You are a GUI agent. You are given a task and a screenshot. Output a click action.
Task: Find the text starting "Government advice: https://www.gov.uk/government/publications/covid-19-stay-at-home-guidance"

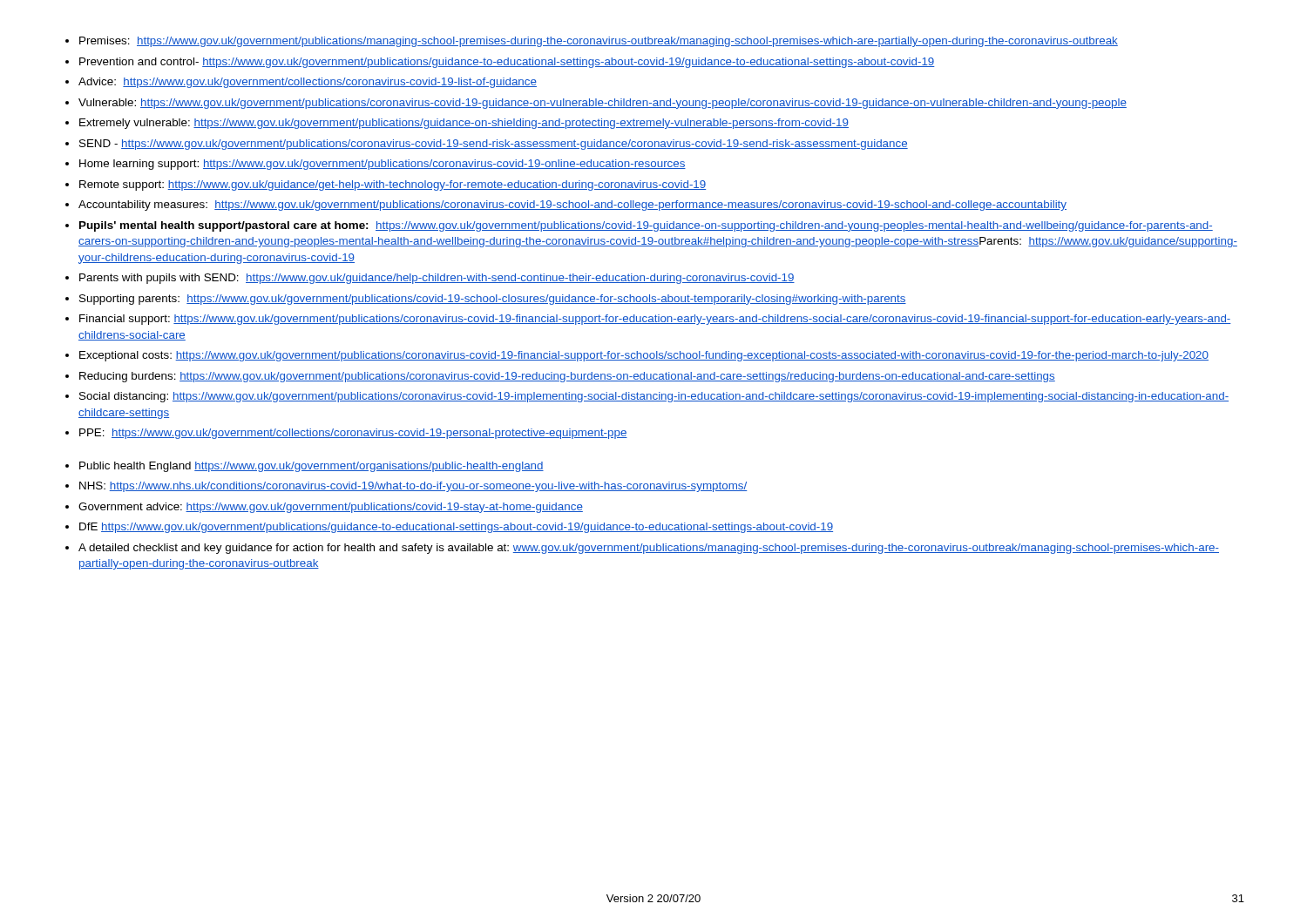click(331, 506)
